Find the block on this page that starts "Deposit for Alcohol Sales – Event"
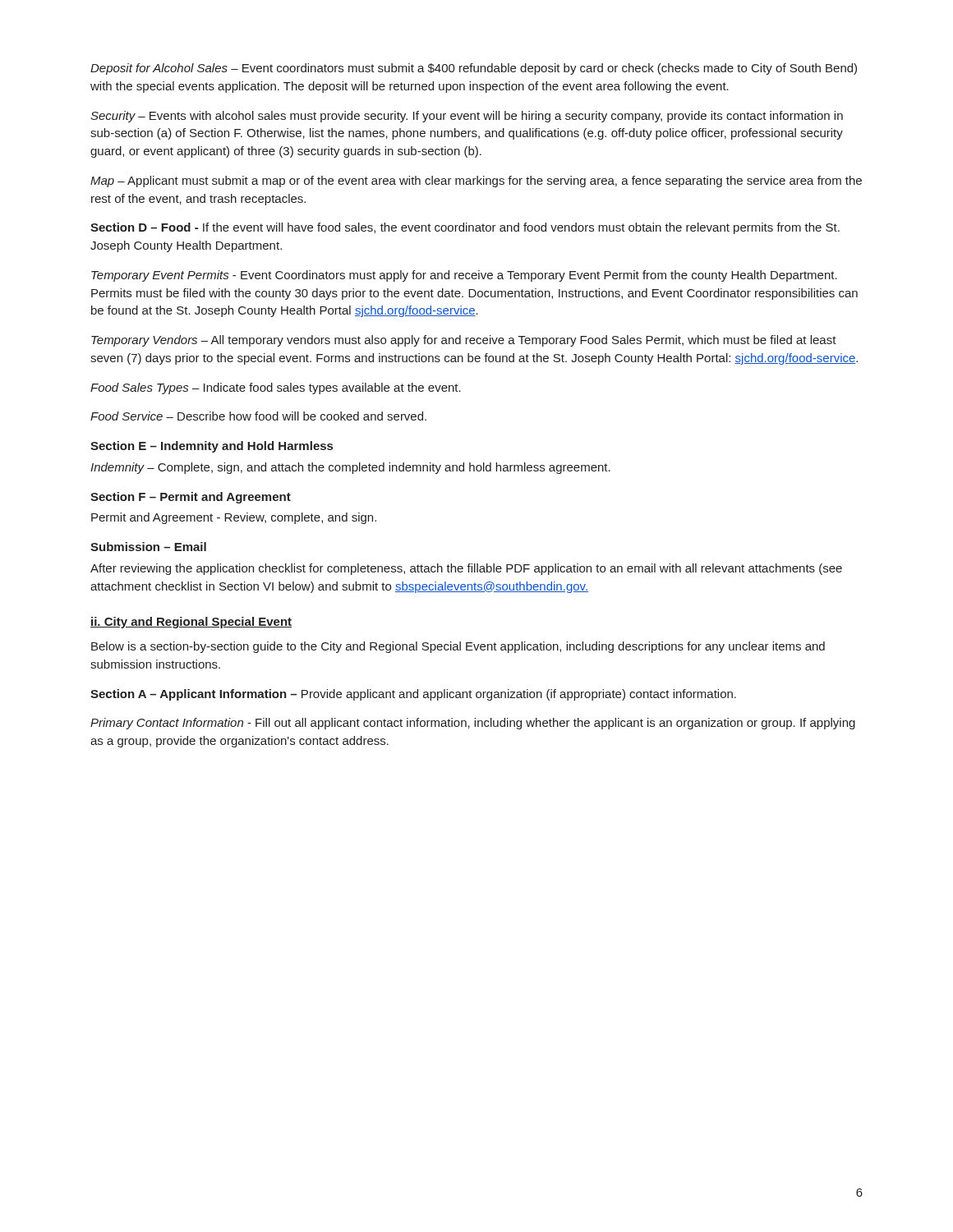The width and height of the screenshot is (953, 1232). coord(476,77)
